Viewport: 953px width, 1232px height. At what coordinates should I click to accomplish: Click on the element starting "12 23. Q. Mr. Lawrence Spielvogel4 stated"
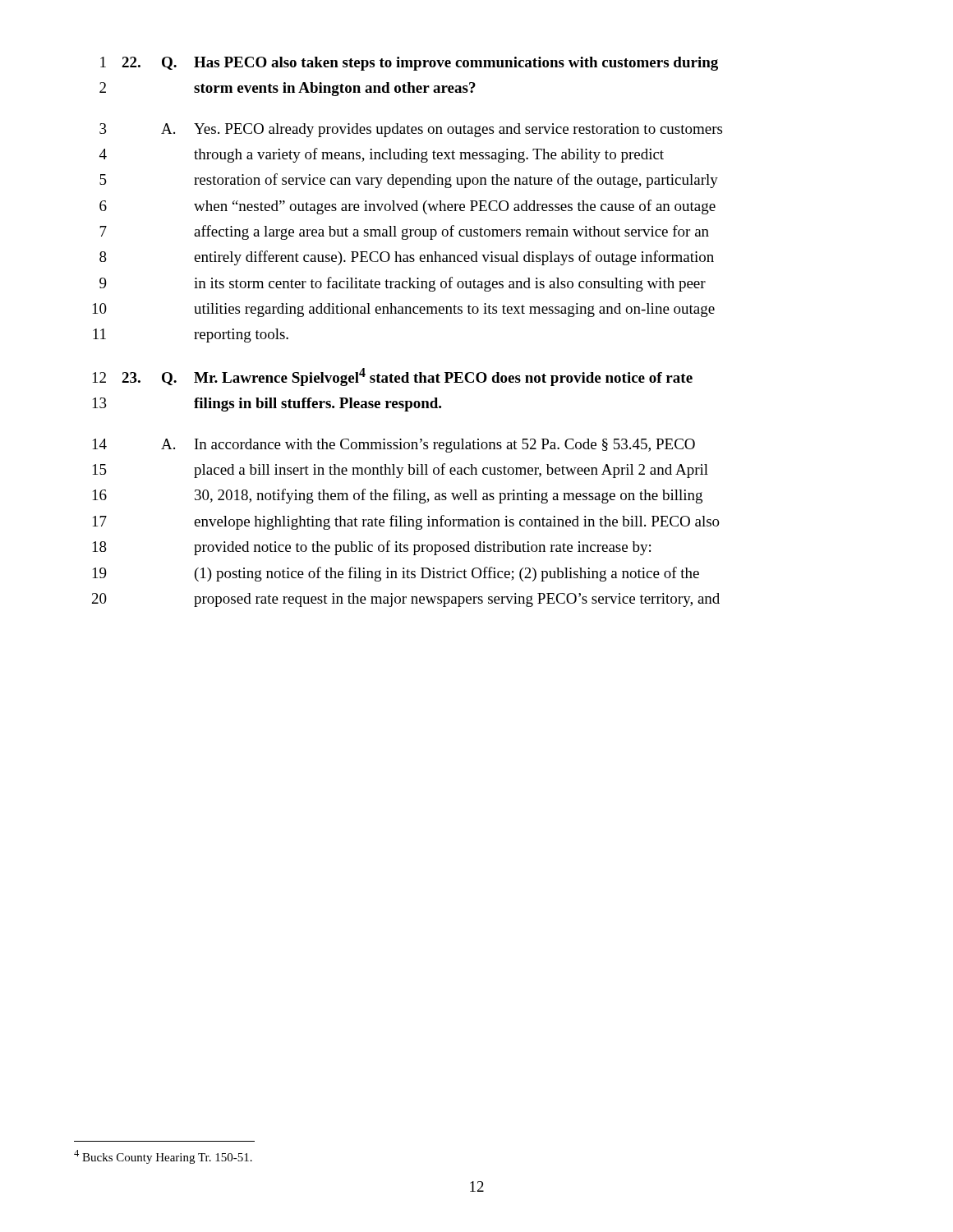476,389
